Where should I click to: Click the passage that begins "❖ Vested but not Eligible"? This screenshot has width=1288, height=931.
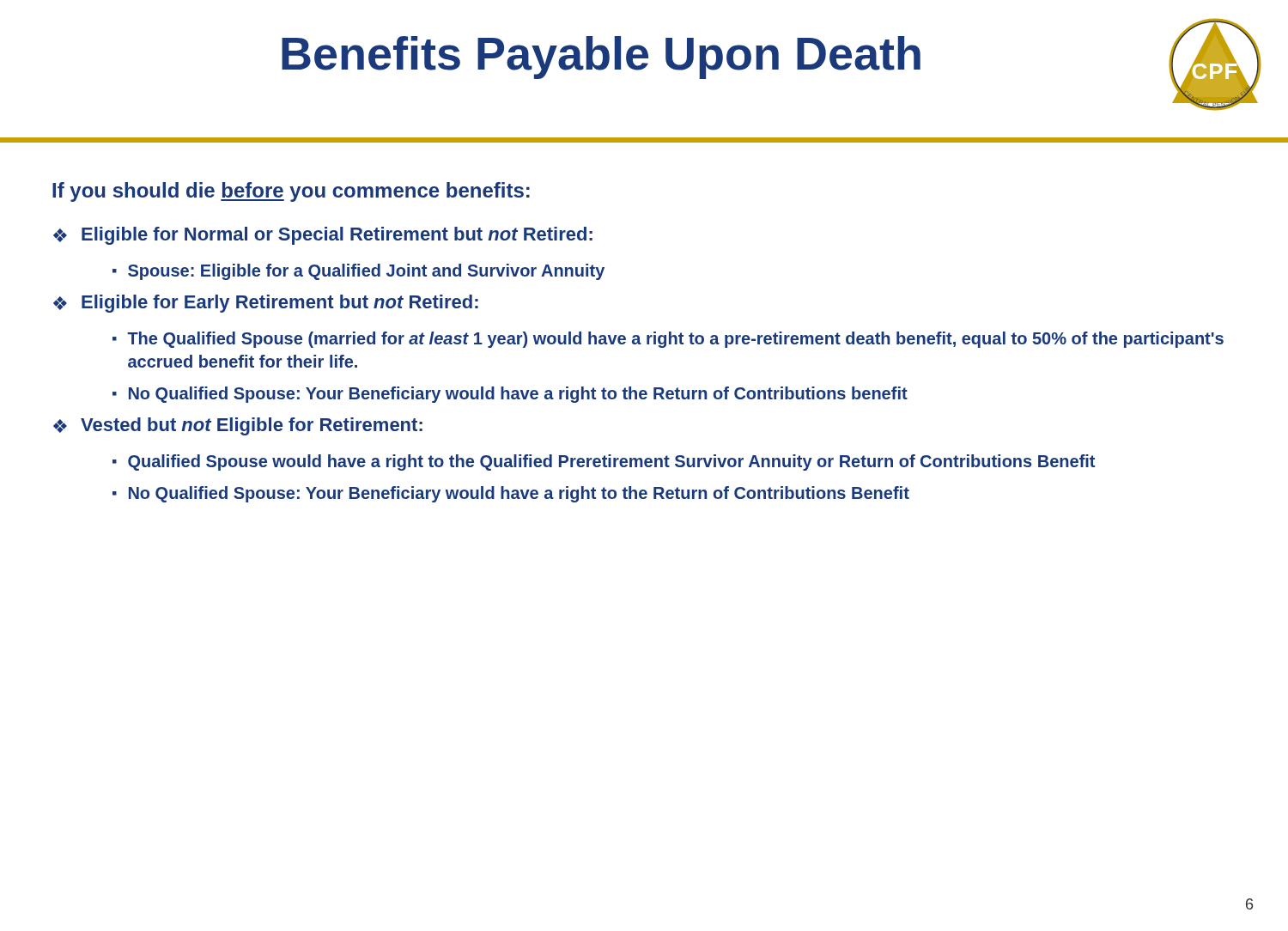(238, 426)
